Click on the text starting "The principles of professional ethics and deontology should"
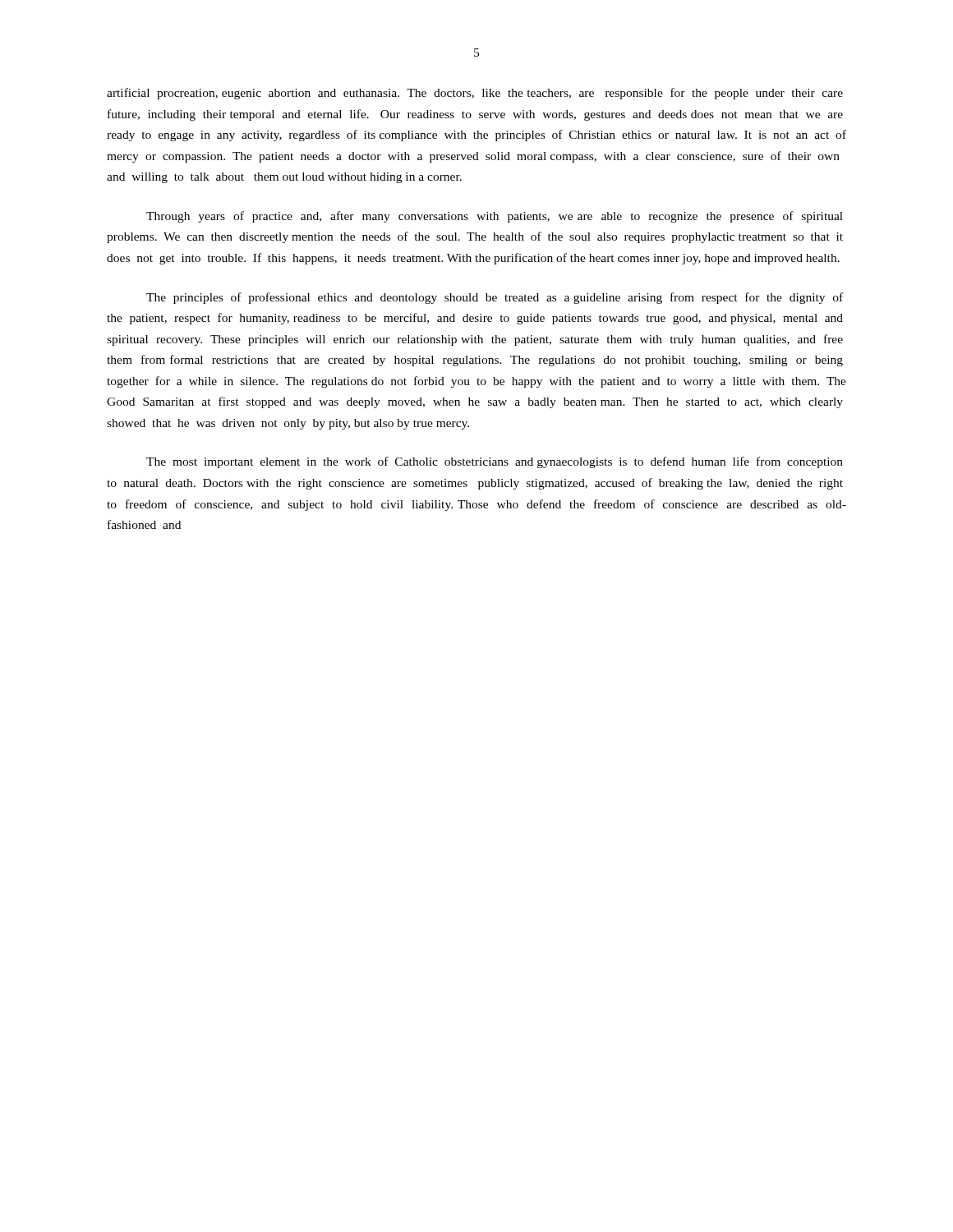 coord(476,359)
